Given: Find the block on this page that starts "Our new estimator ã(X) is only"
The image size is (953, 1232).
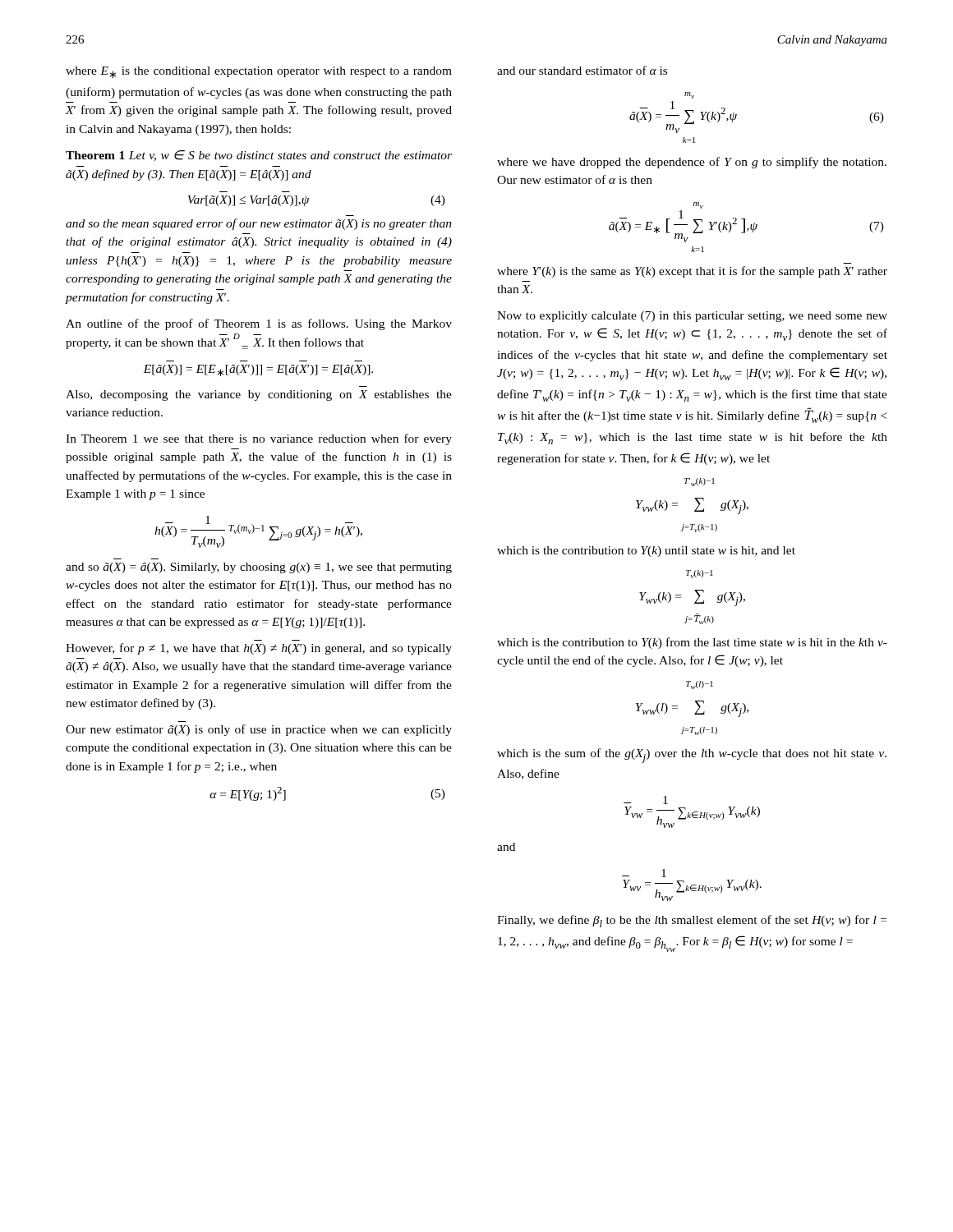Looking at the screenshot, I should tap(259, 748).
